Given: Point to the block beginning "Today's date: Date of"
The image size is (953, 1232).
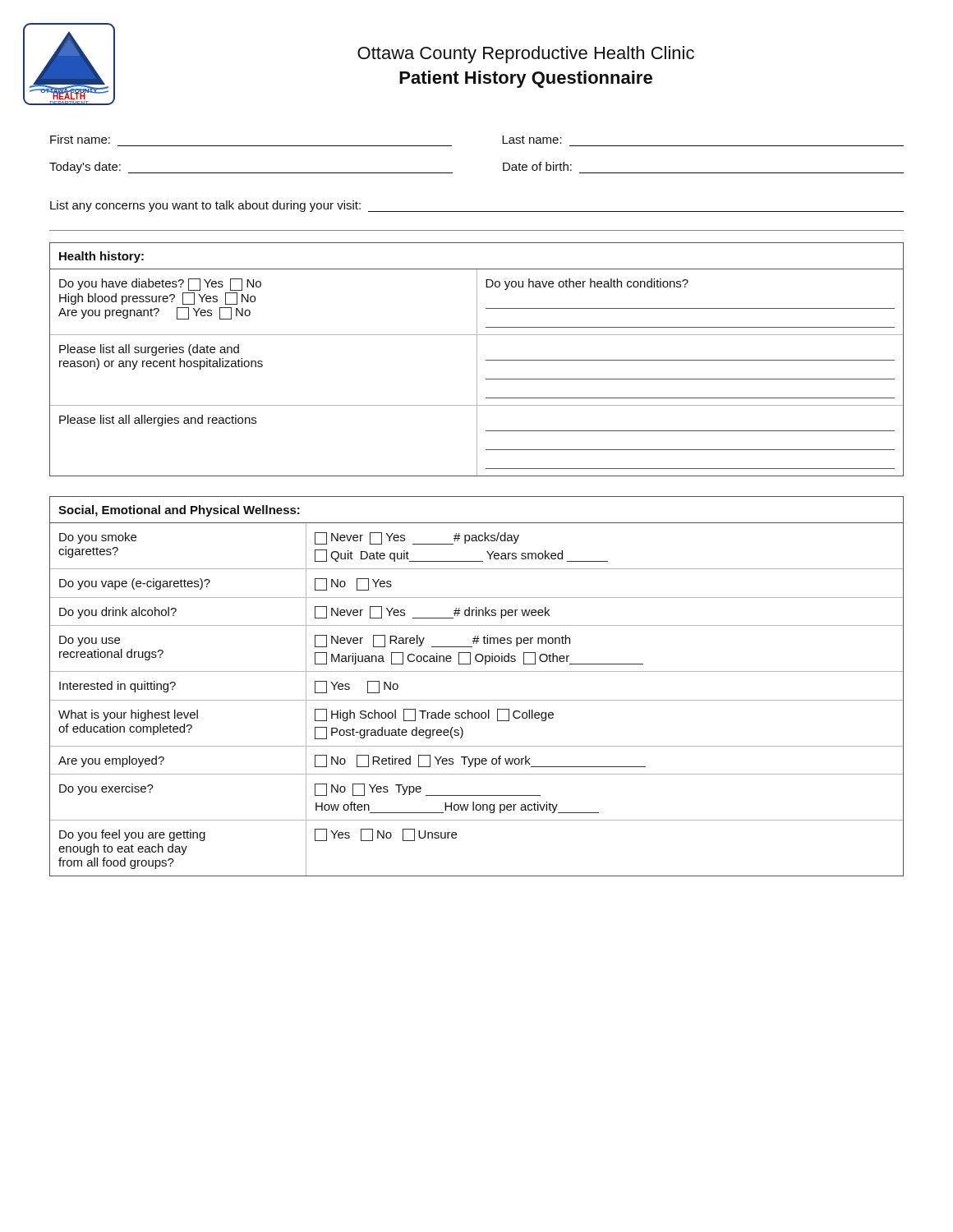Looking at the screenshot, I should tap(87, 167).
